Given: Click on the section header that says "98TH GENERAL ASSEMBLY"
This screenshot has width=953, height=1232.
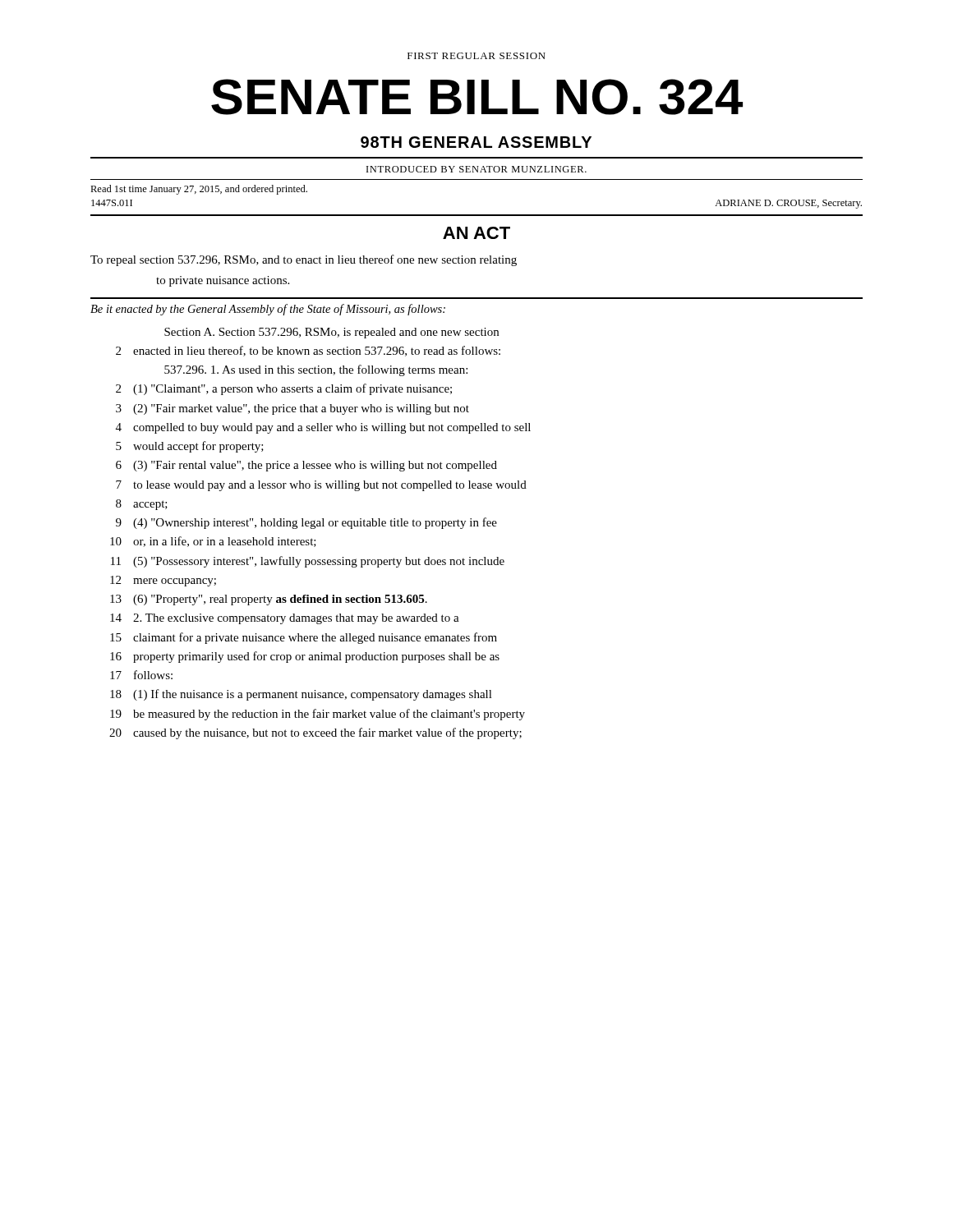Looking at the screenshot, I should click(476, 142).
